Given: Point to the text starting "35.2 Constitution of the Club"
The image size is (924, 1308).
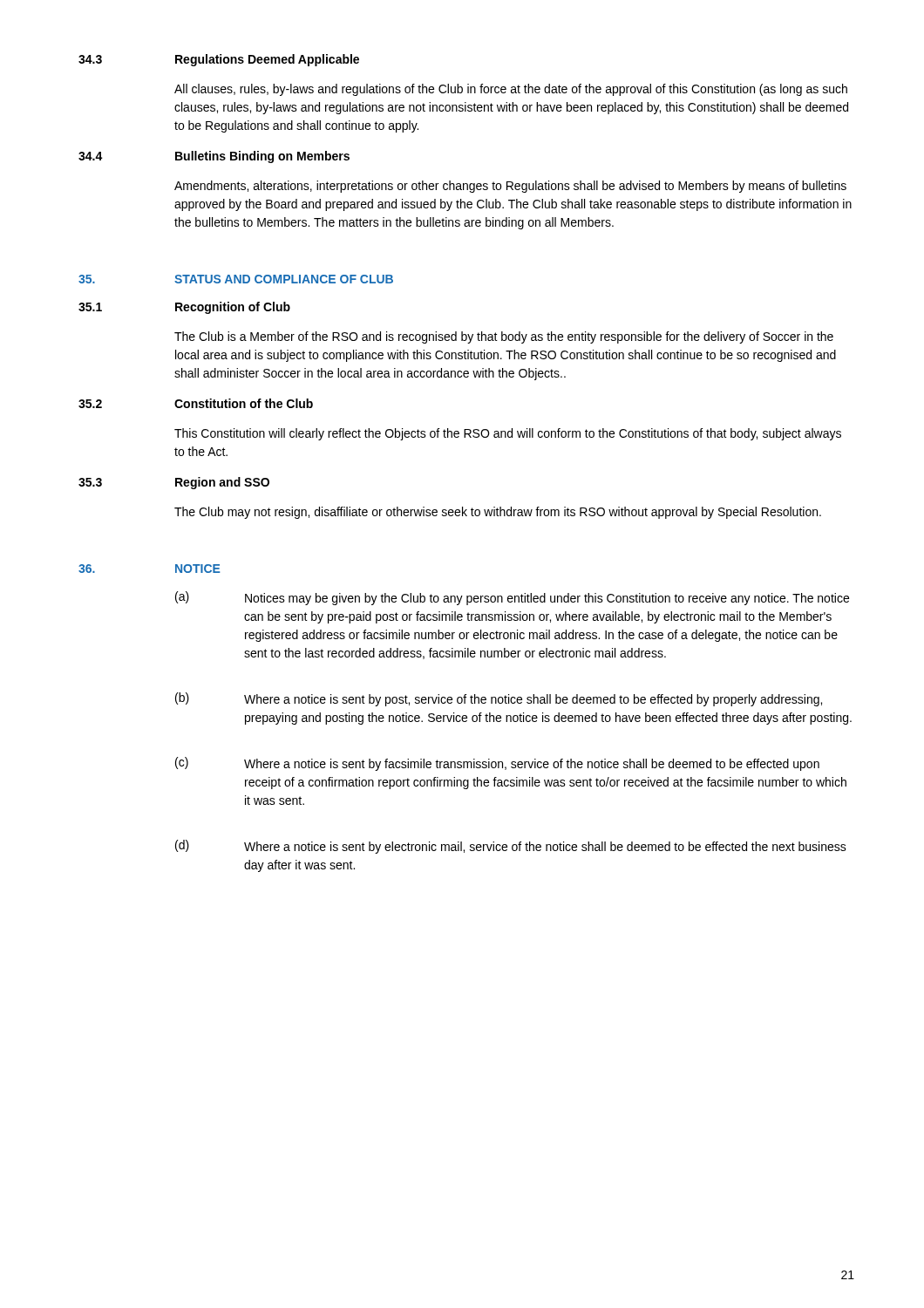Looking at the screenshot, I should pyautogui.click(x=196, y=403).
